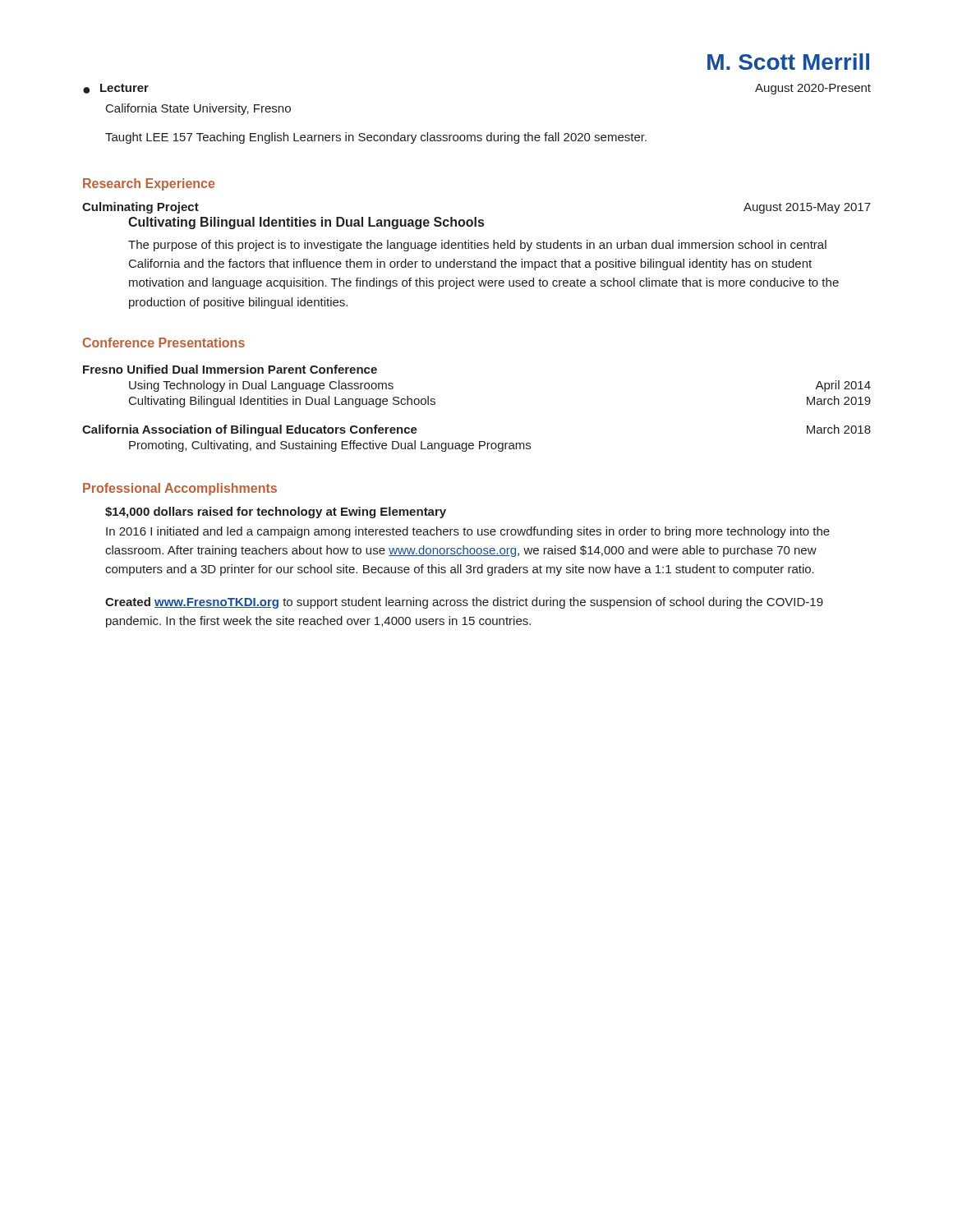
Task: Click on the list item that reads "Cultivating Bilingual Identities"
Action: click(279, 401)
